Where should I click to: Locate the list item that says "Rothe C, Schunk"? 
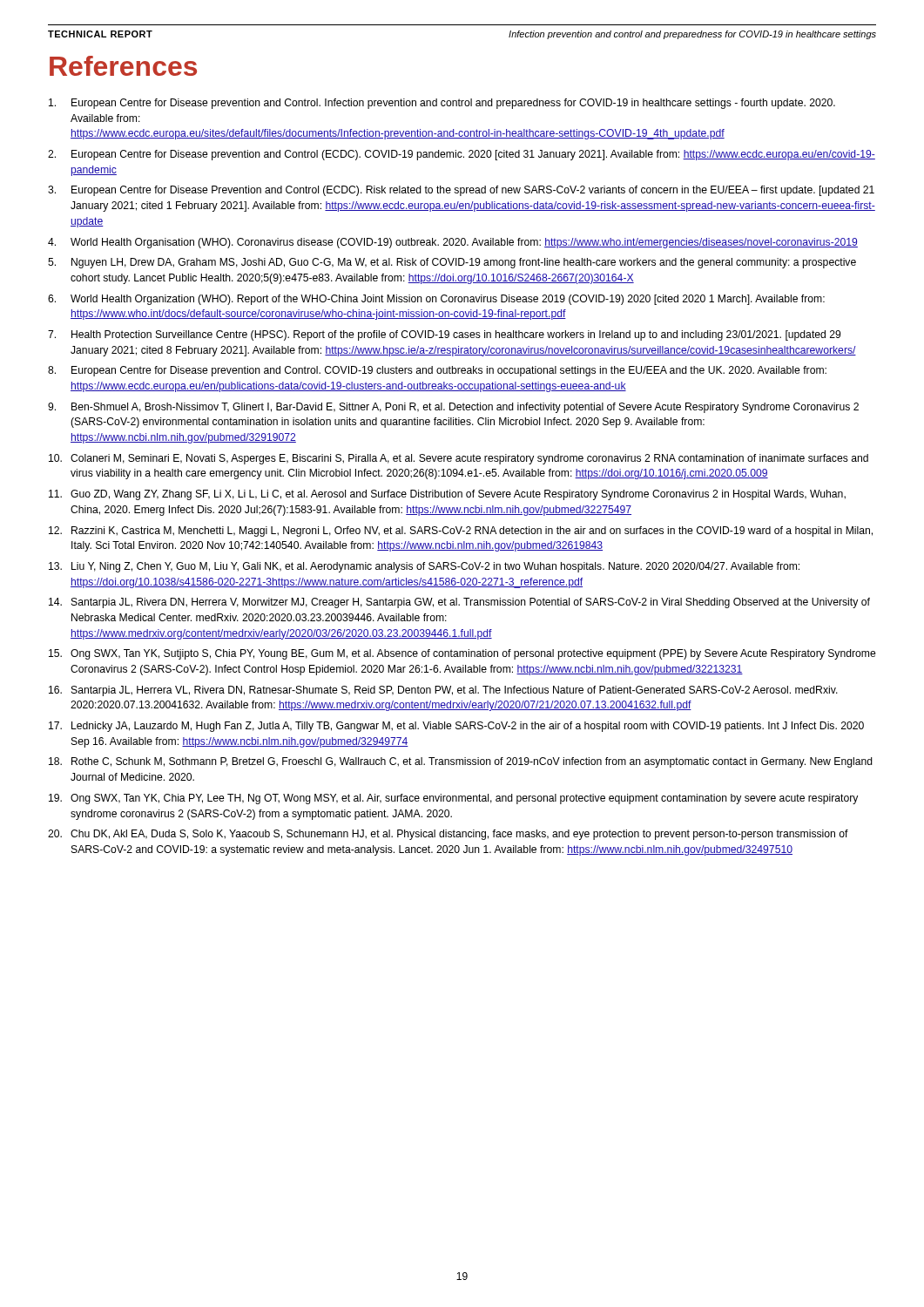[x=473, y=770]
